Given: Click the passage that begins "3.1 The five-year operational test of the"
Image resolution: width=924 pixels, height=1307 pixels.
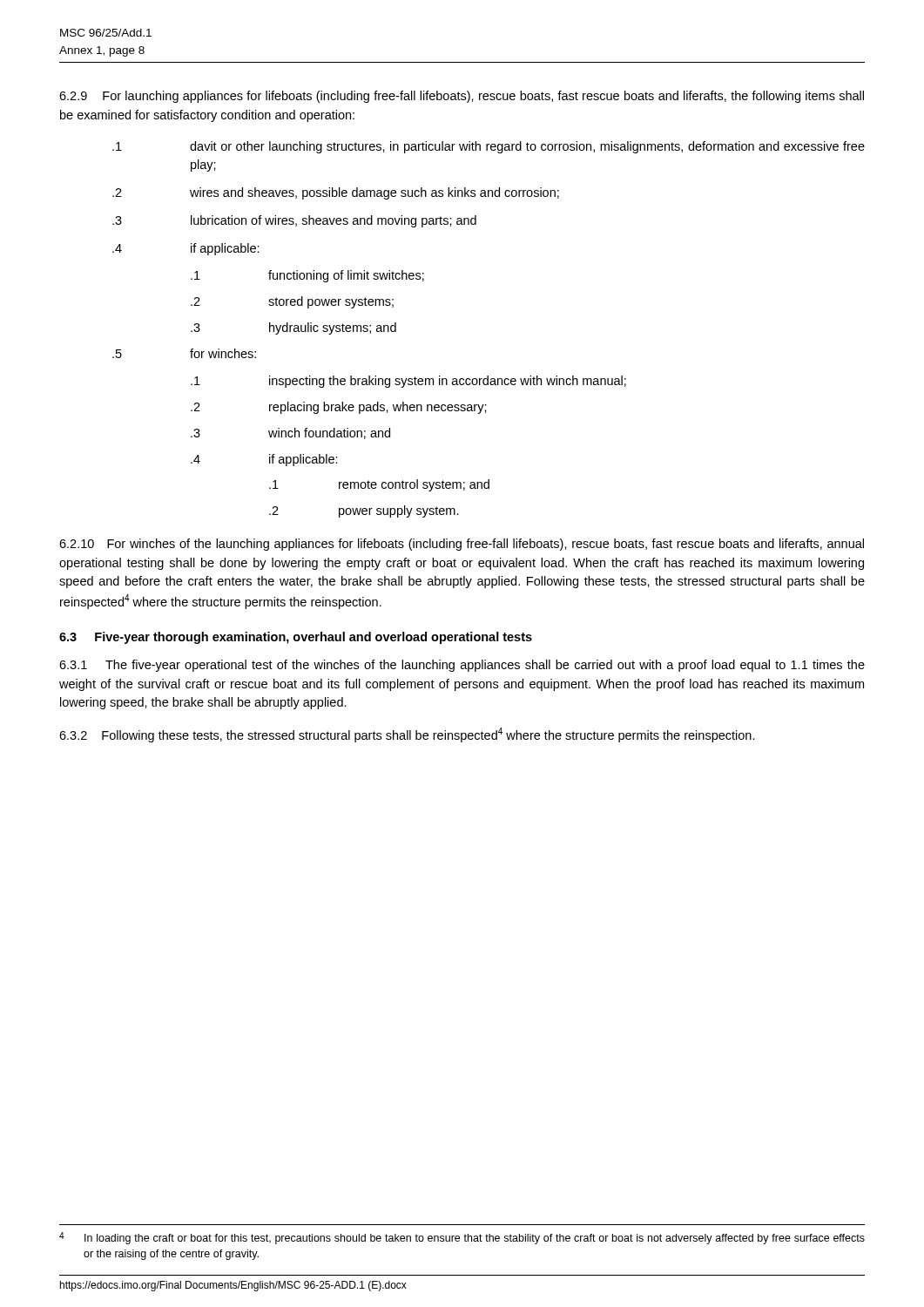Looking at the screenshot, I should (x=462, y=684).
